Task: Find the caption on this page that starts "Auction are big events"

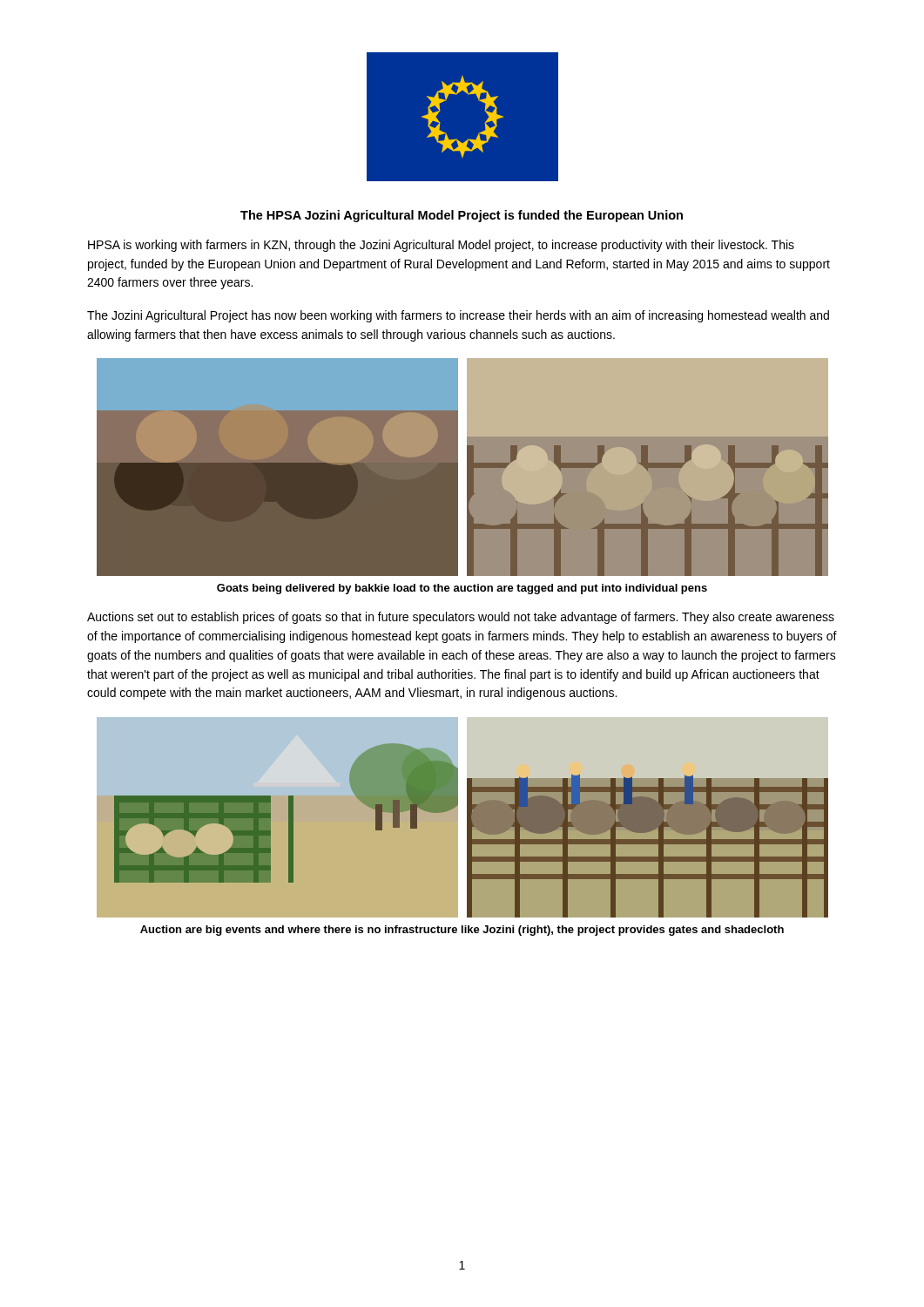Action: (x=462, y=929)
